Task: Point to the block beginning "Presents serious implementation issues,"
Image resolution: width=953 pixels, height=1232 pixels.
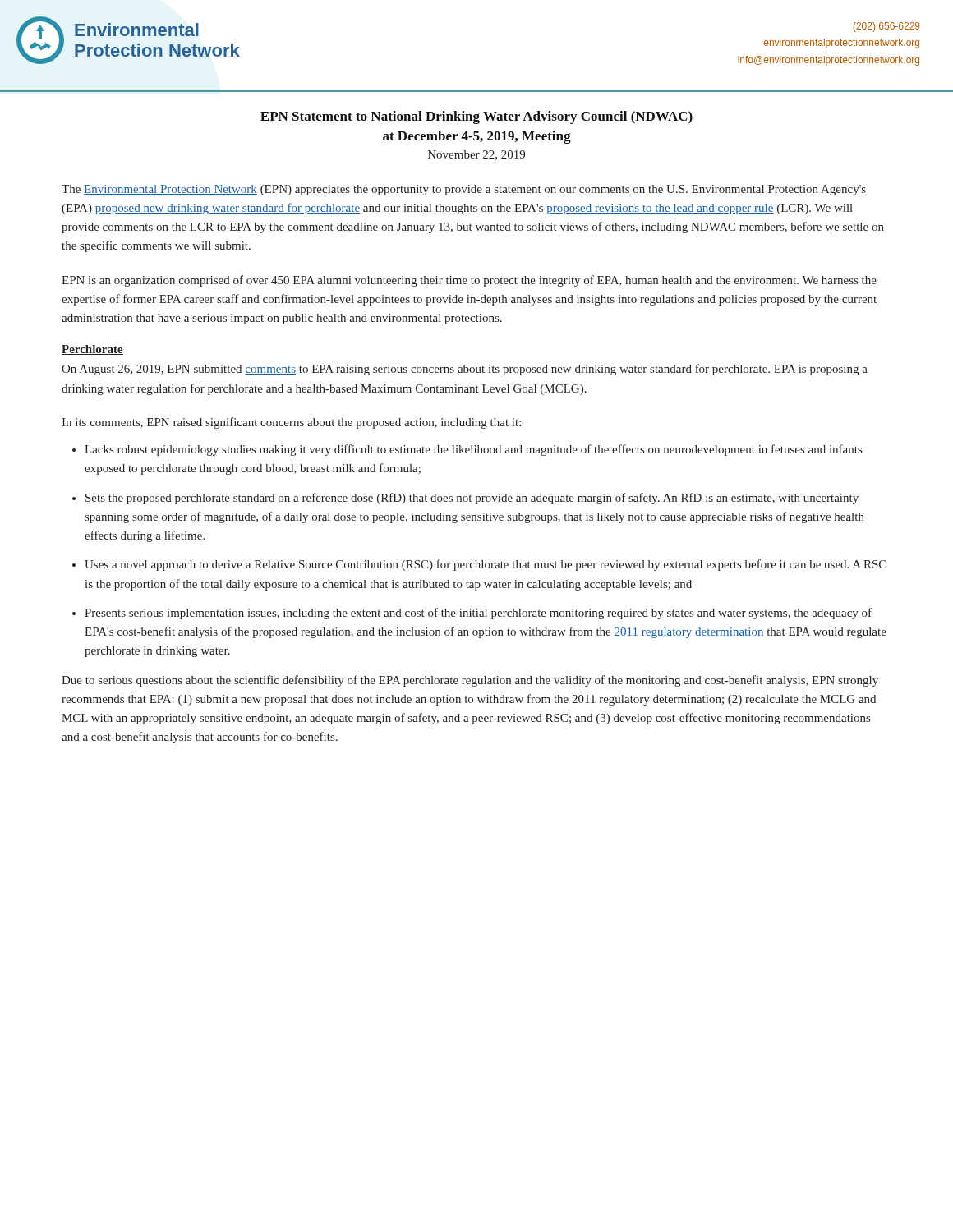Action: (x=486, y=632)
